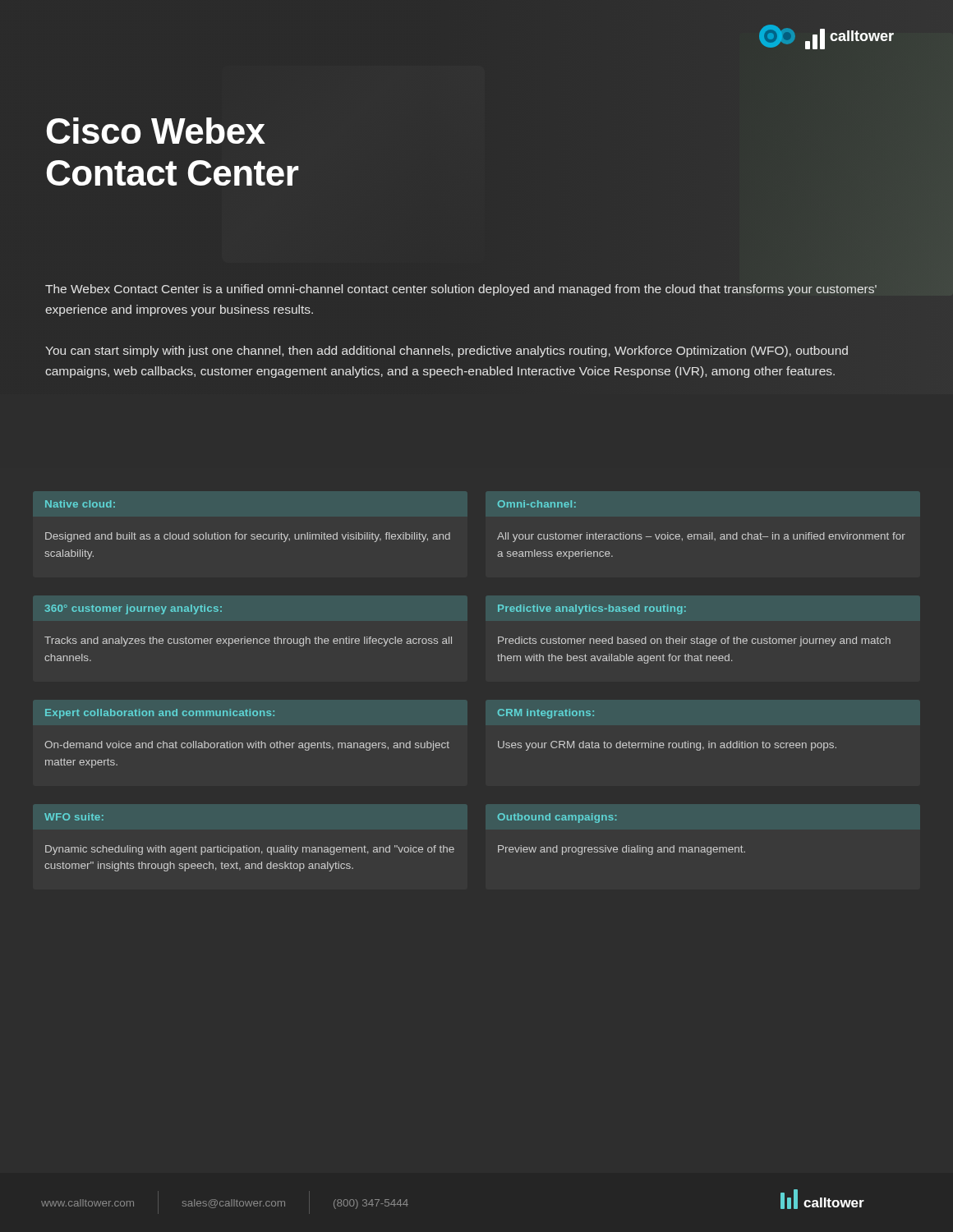Point to the block beginning "Uses your CRM data to determine"
Image resolution: width=953 pixels, height=1232 pixels.
[667, 744]
